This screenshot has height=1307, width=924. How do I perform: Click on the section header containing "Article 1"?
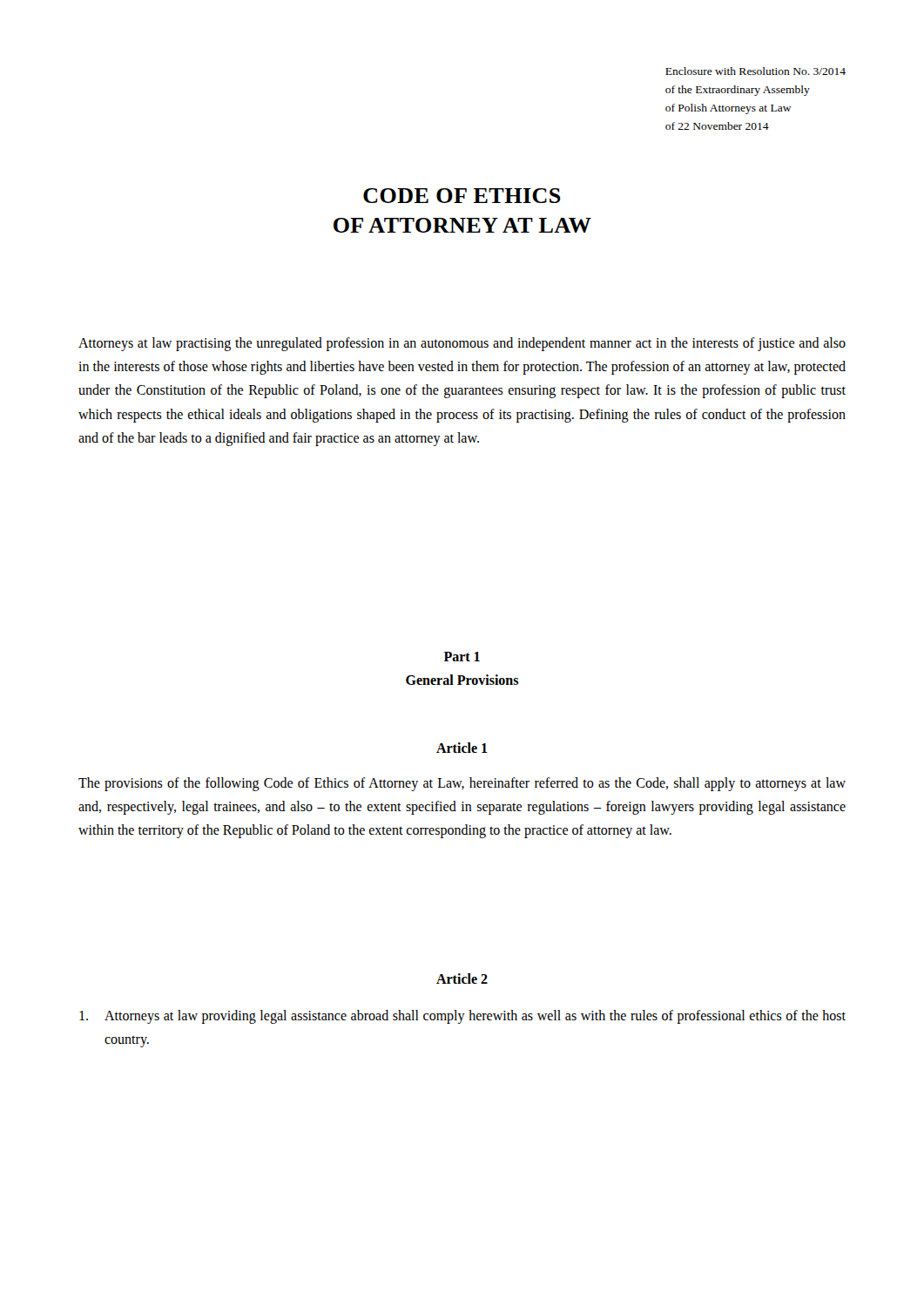point(462,749)
